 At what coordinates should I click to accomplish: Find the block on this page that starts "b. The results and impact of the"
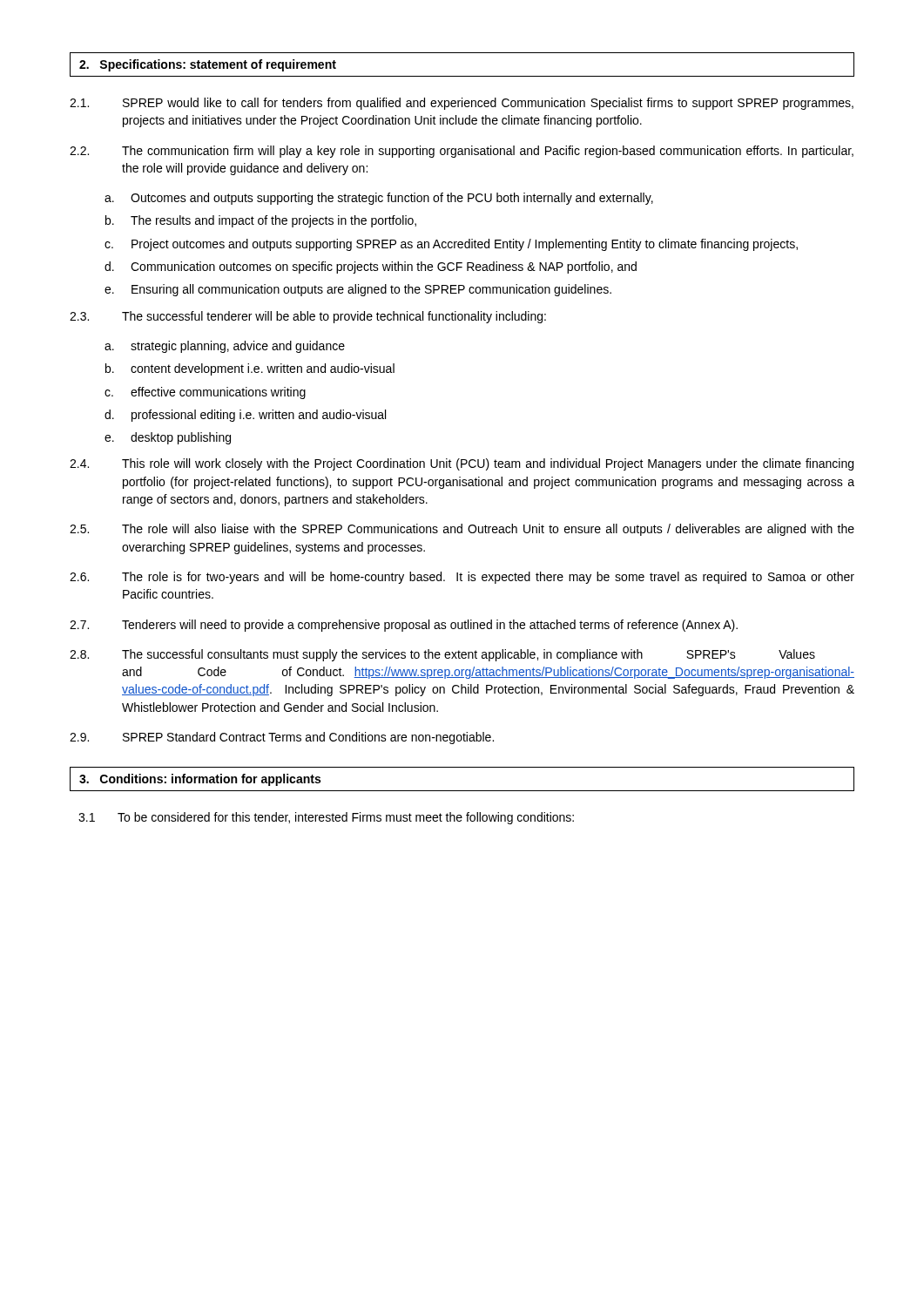[261, 221]
